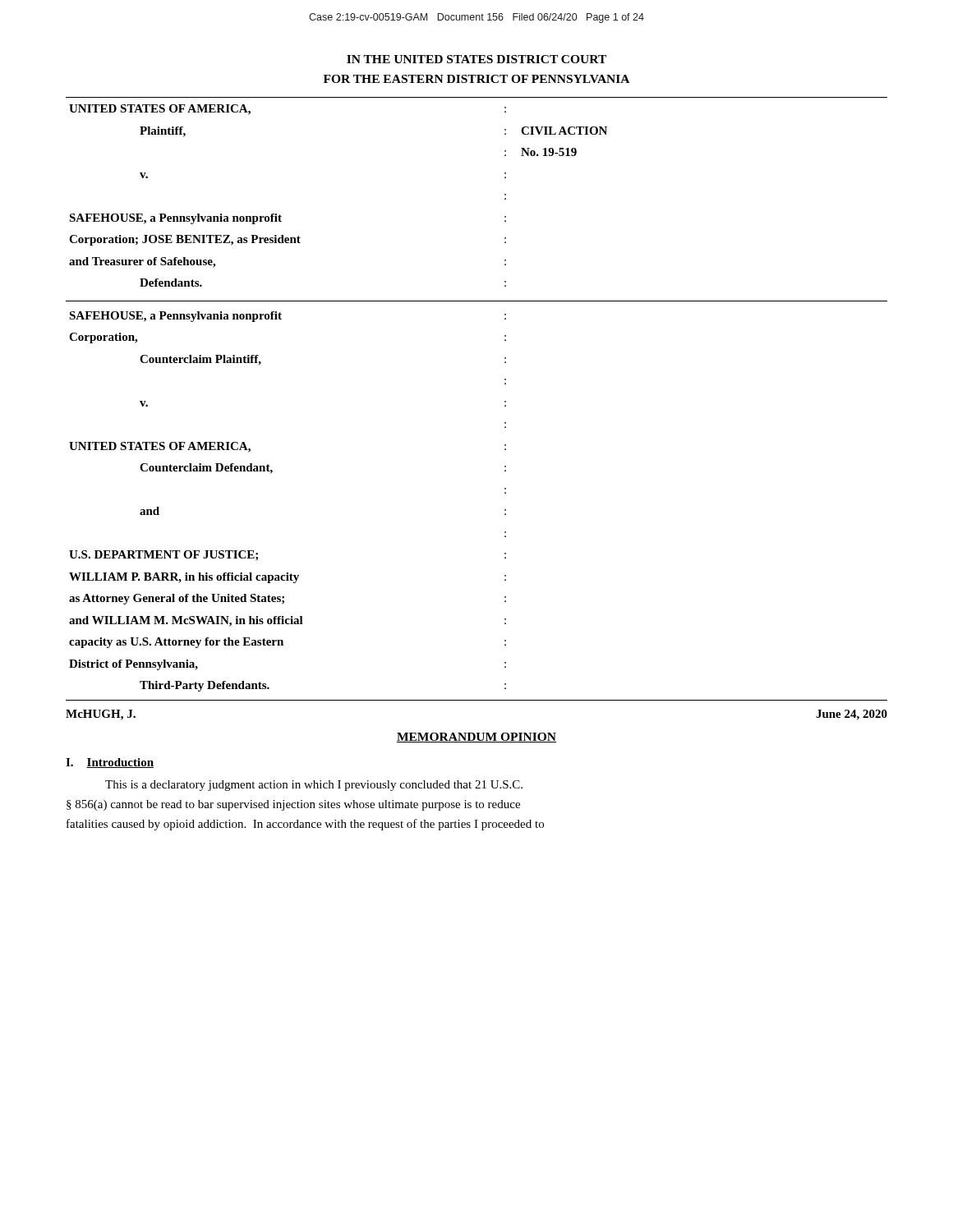Screen dimensions: 1232x953
Task: Find the block on this page that starts "This is a declaratory"
Action: coord(314,784)
